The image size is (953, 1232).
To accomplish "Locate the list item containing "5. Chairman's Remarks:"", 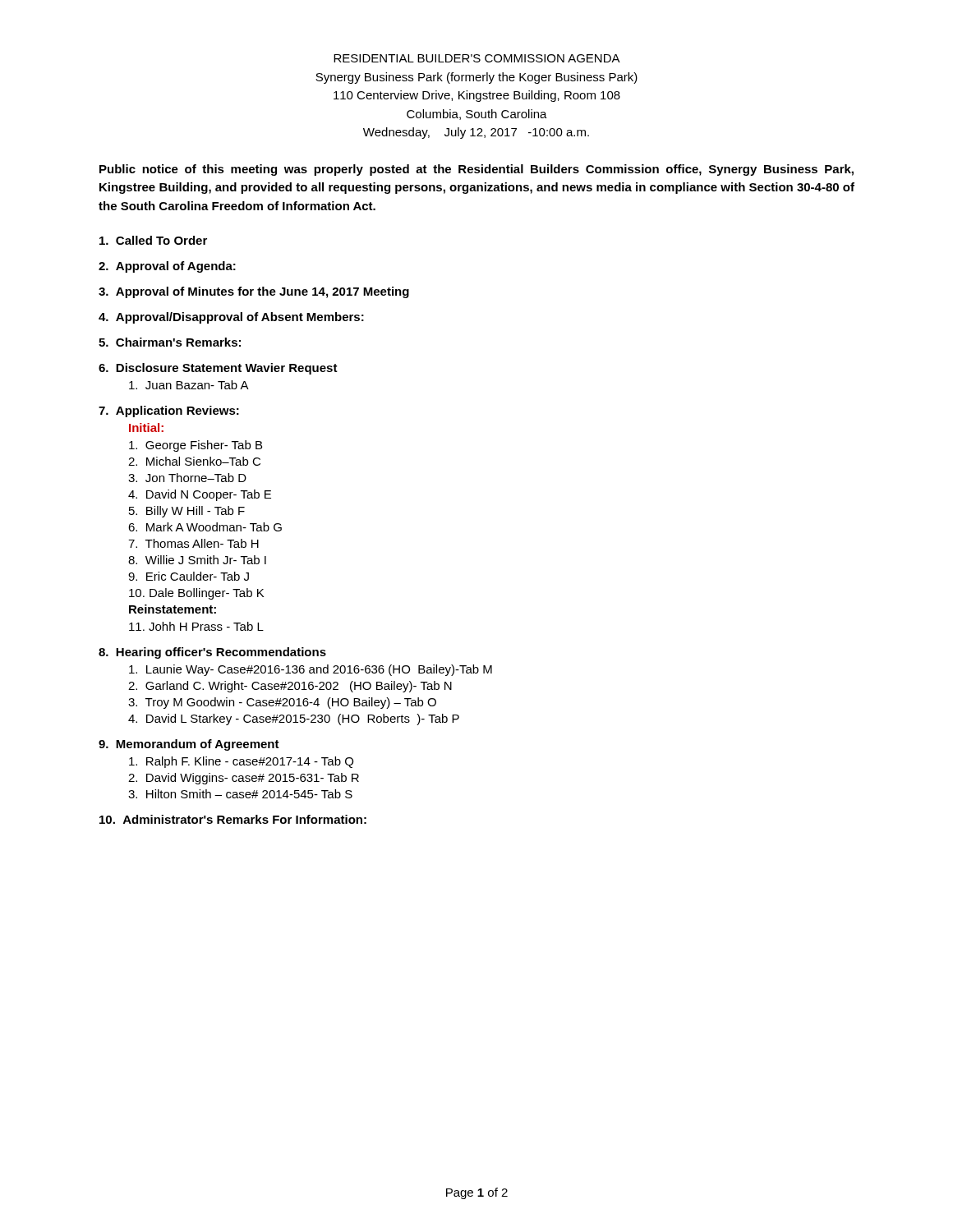I will [170, 342].
